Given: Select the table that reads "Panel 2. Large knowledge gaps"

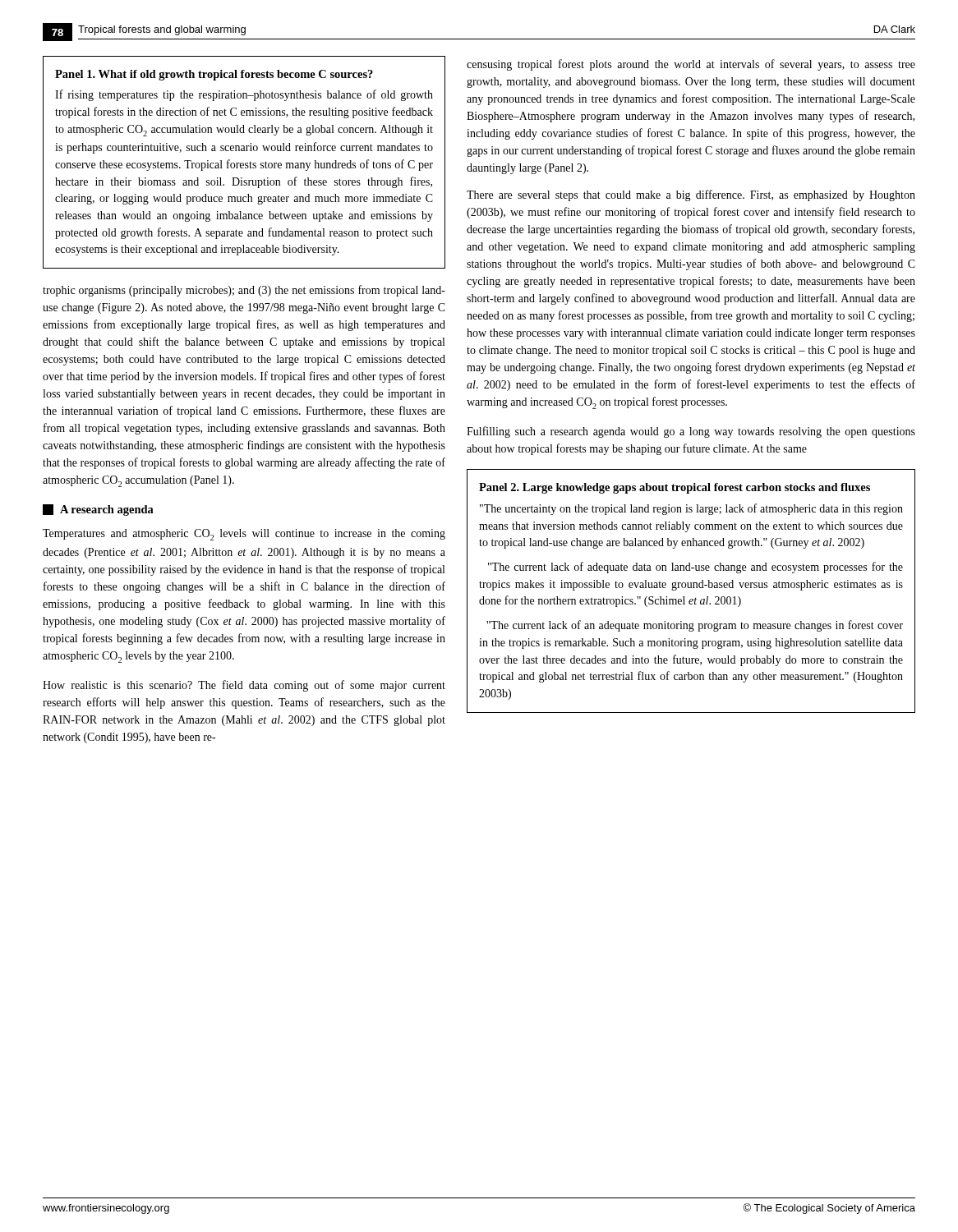Looking at the screenshot, I should coord(691,591).
